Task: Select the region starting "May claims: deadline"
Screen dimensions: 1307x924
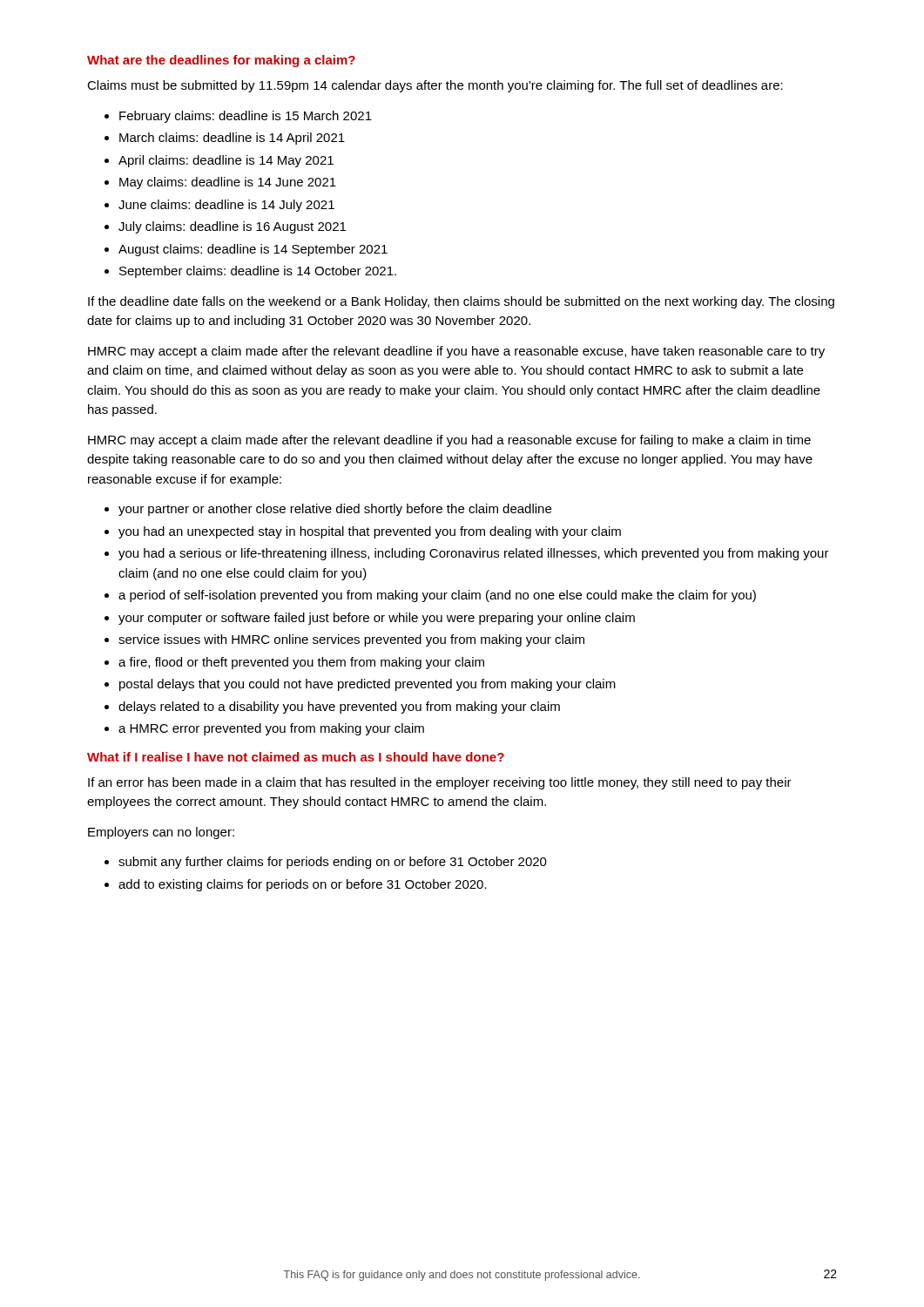Action: click(x=227, y=182)
